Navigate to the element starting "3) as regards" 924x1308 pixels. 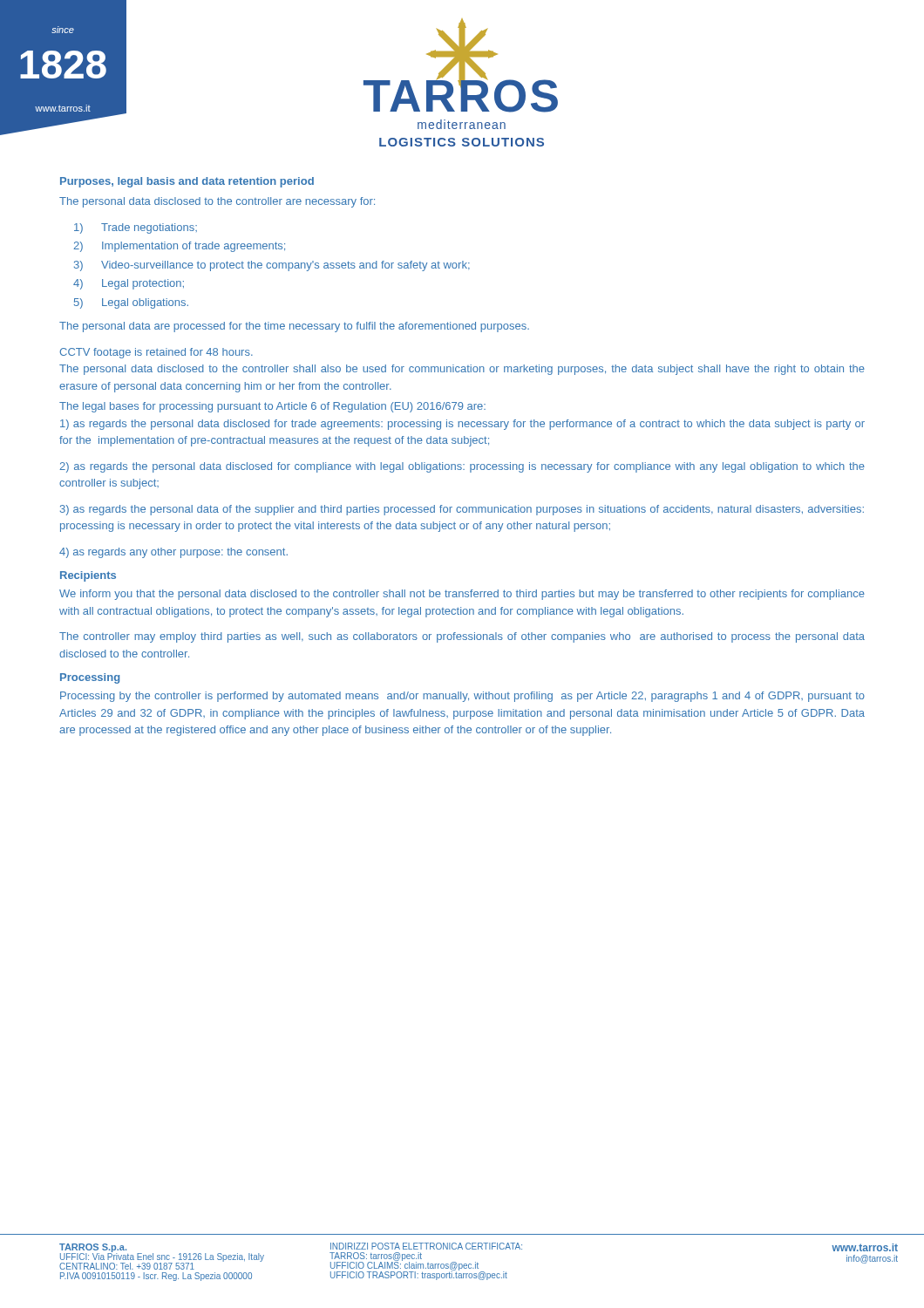tap(462, 517)
